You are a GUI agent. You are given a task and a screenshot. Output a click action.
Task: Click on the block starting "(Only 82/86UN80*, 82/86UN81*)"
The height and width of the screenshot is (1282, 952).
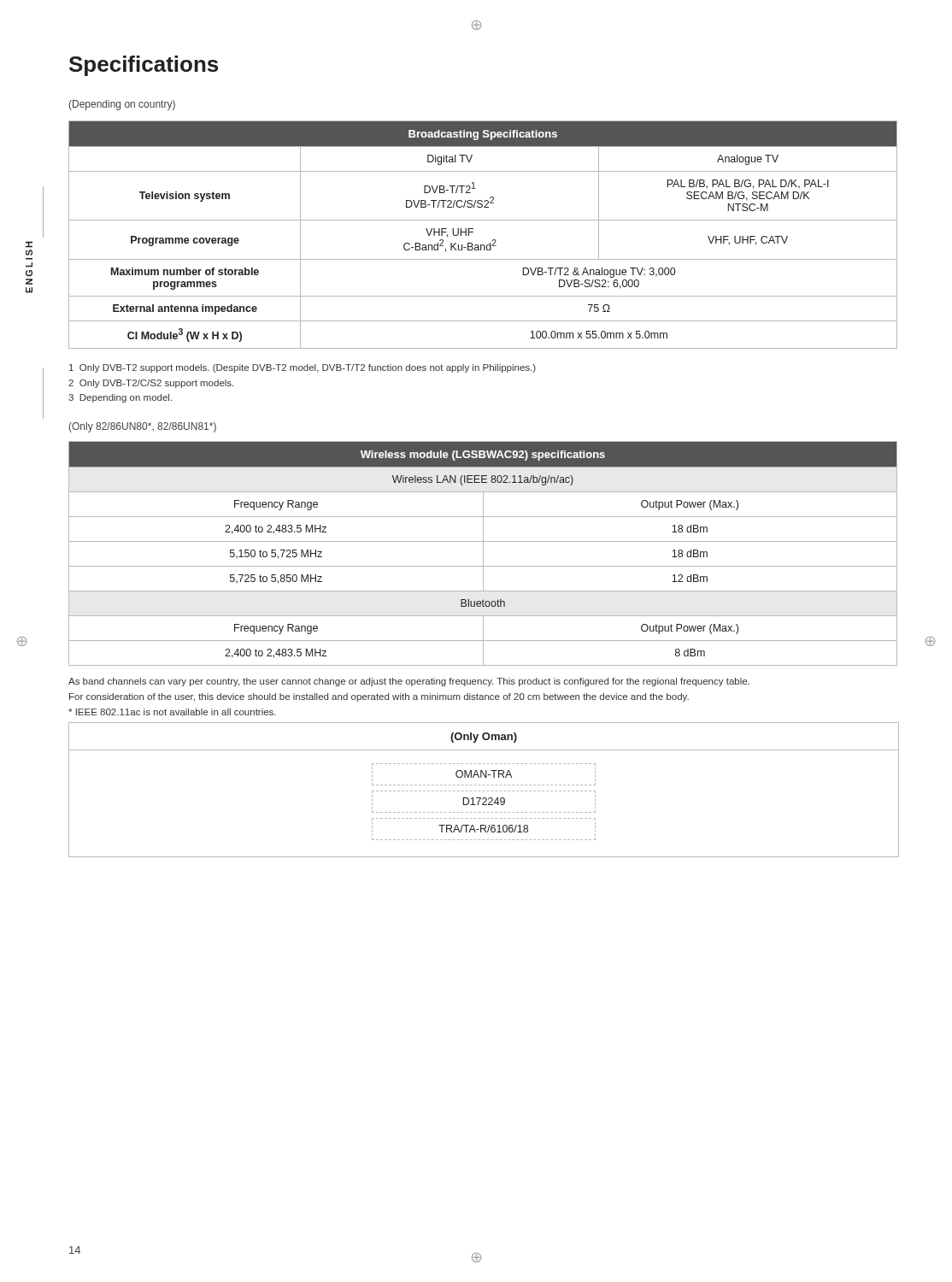click(142, 427)
